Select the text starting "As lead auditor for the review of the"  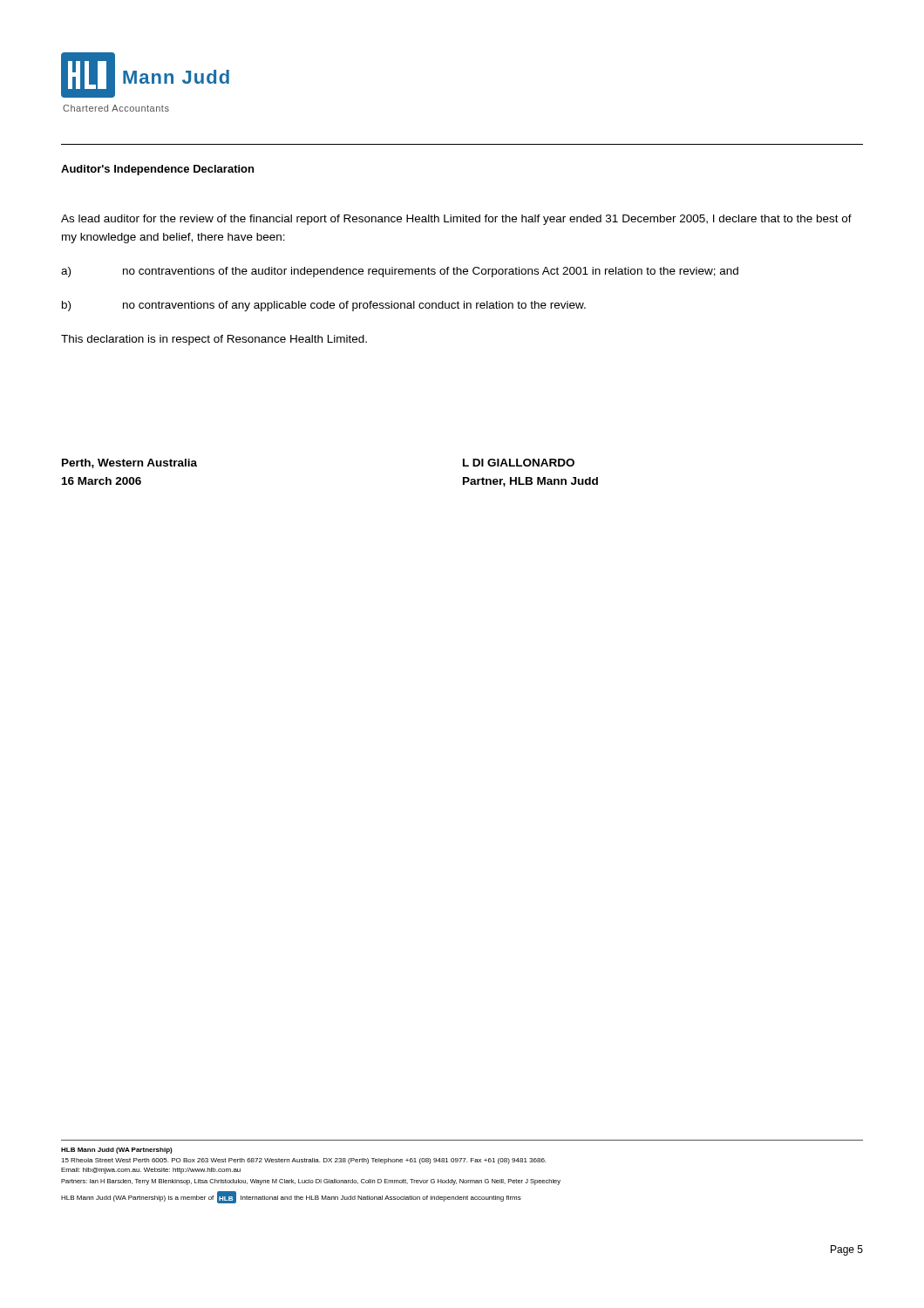(x=456, y=228)
